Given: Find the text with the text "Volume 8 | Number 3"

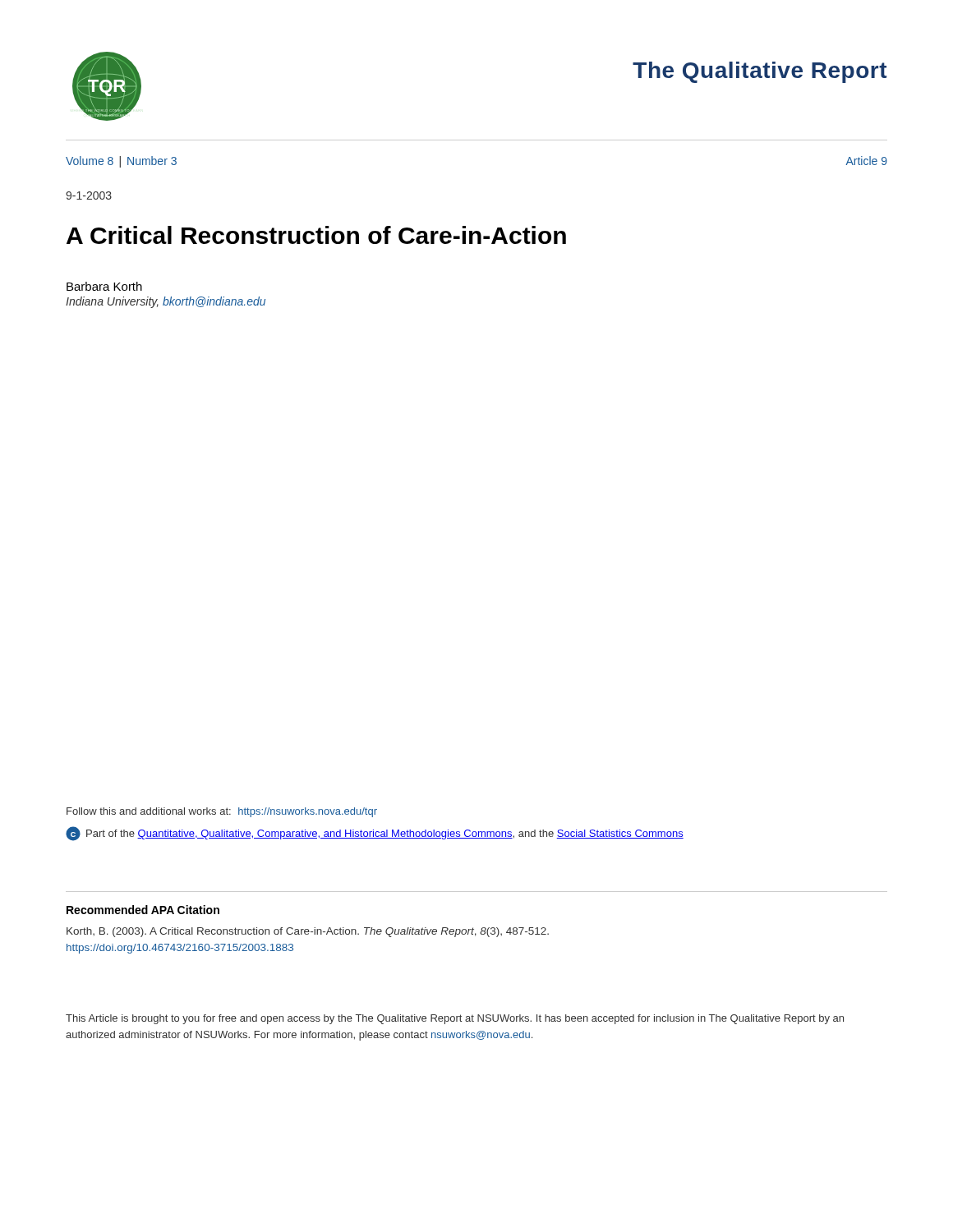Looking at the screenshot, I should click(121, 161).
